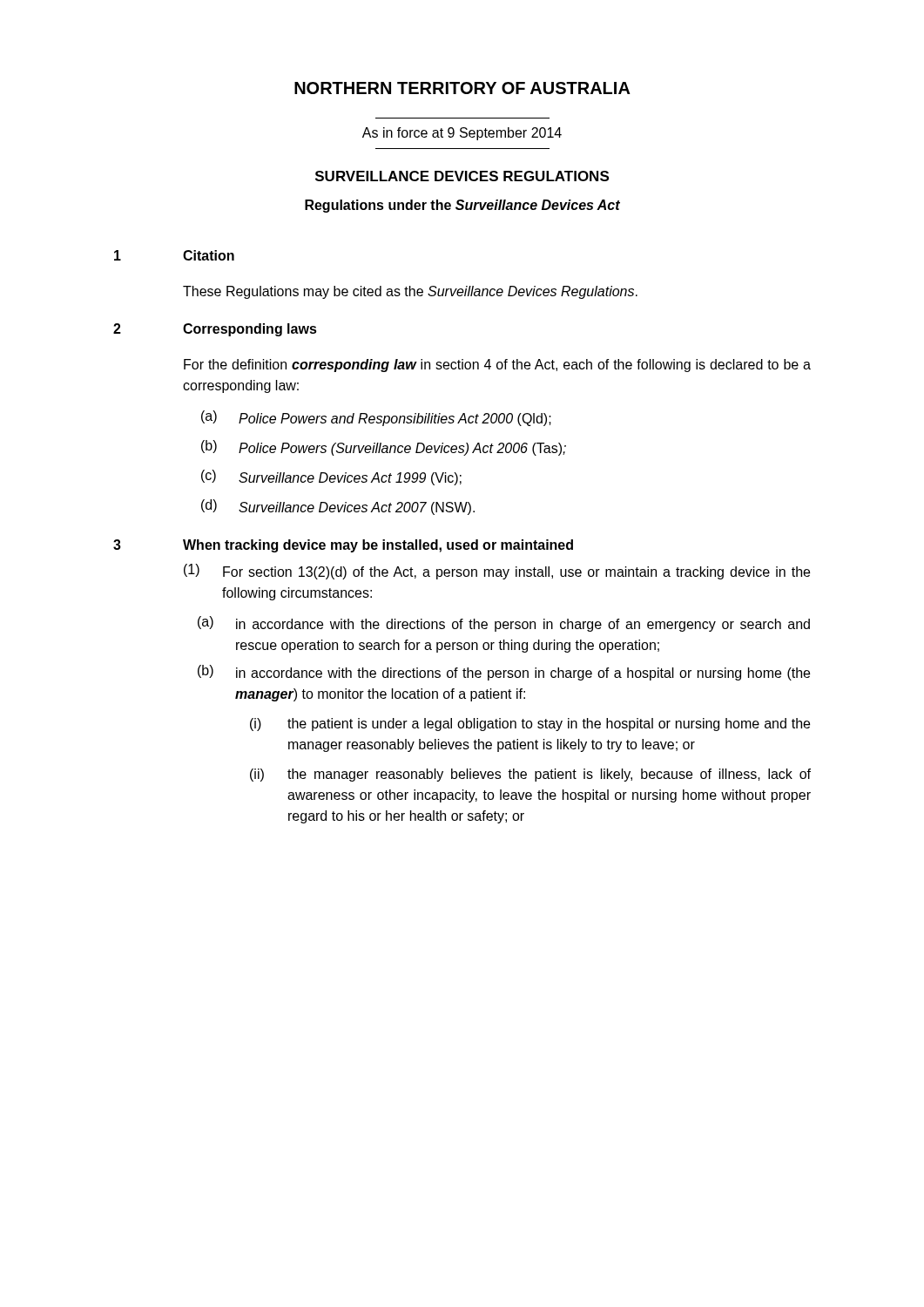Find the section header that says "1 Citation"
Image resolution: width=924 pixels, height=1307 pixels.
(117, 255)
